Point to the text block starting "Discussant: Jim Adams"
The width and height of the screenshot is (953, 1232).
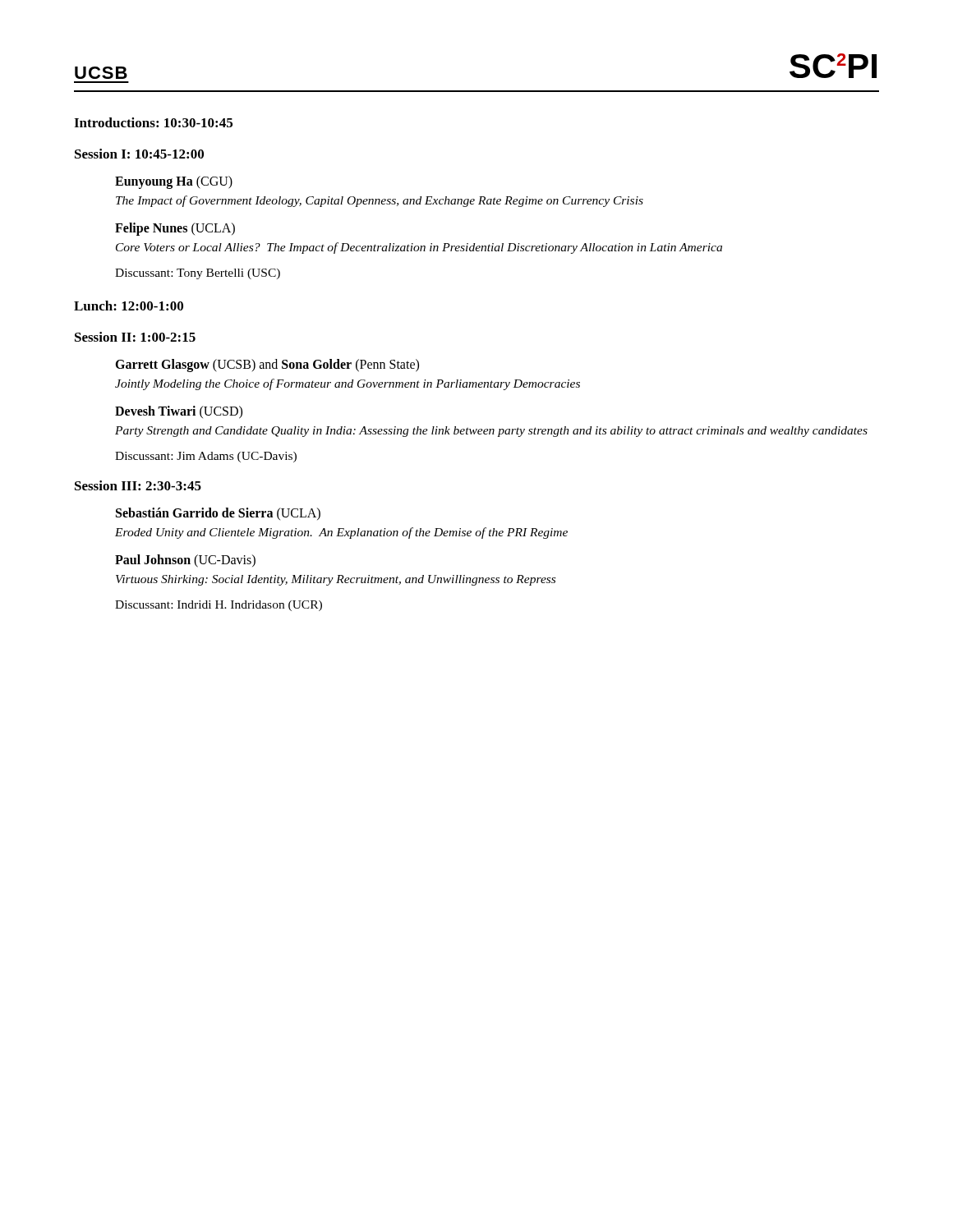(206, 457)
